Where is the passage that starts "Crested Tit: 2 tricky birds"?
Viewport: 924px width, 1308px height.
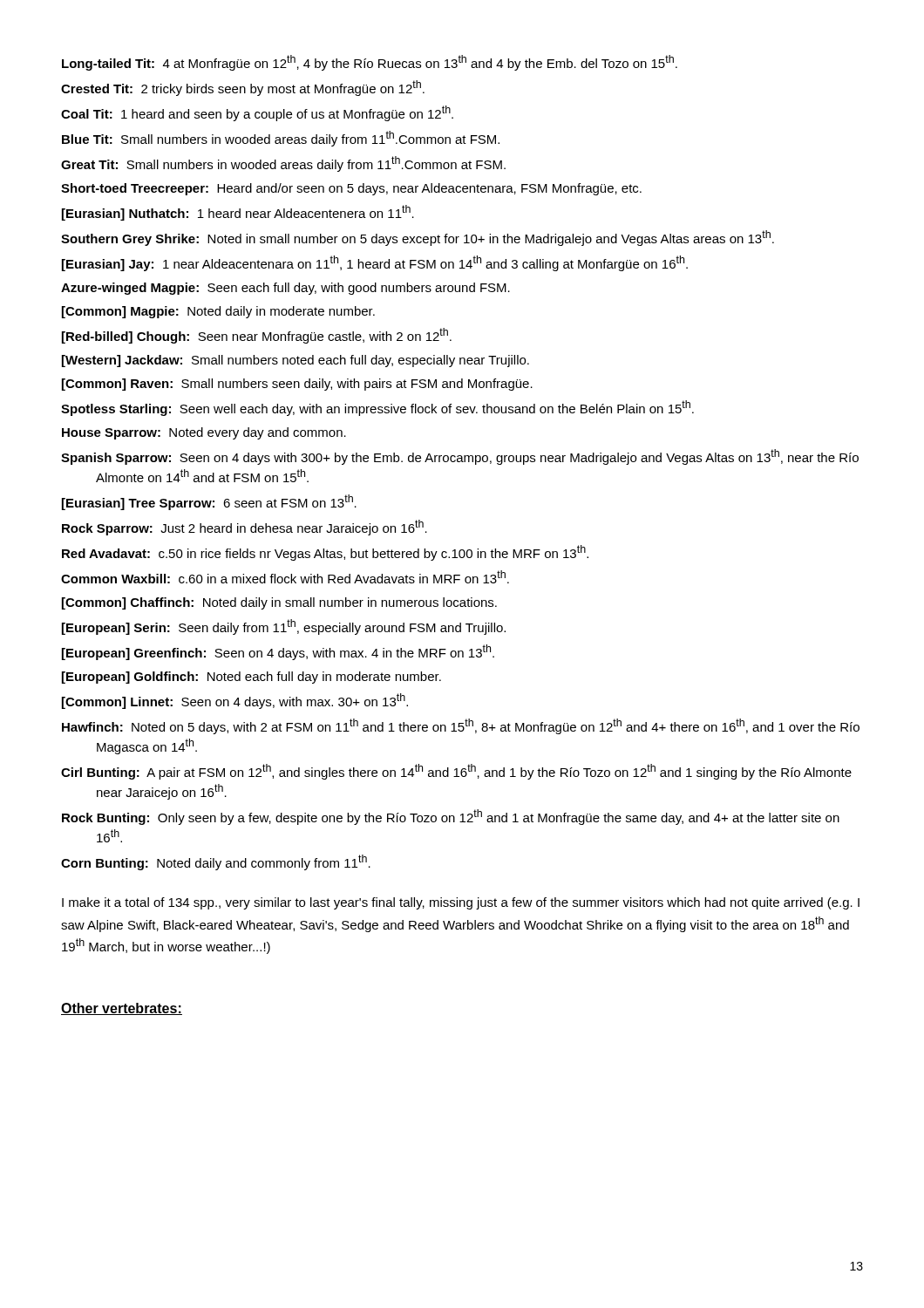click(x=243, y=87)
